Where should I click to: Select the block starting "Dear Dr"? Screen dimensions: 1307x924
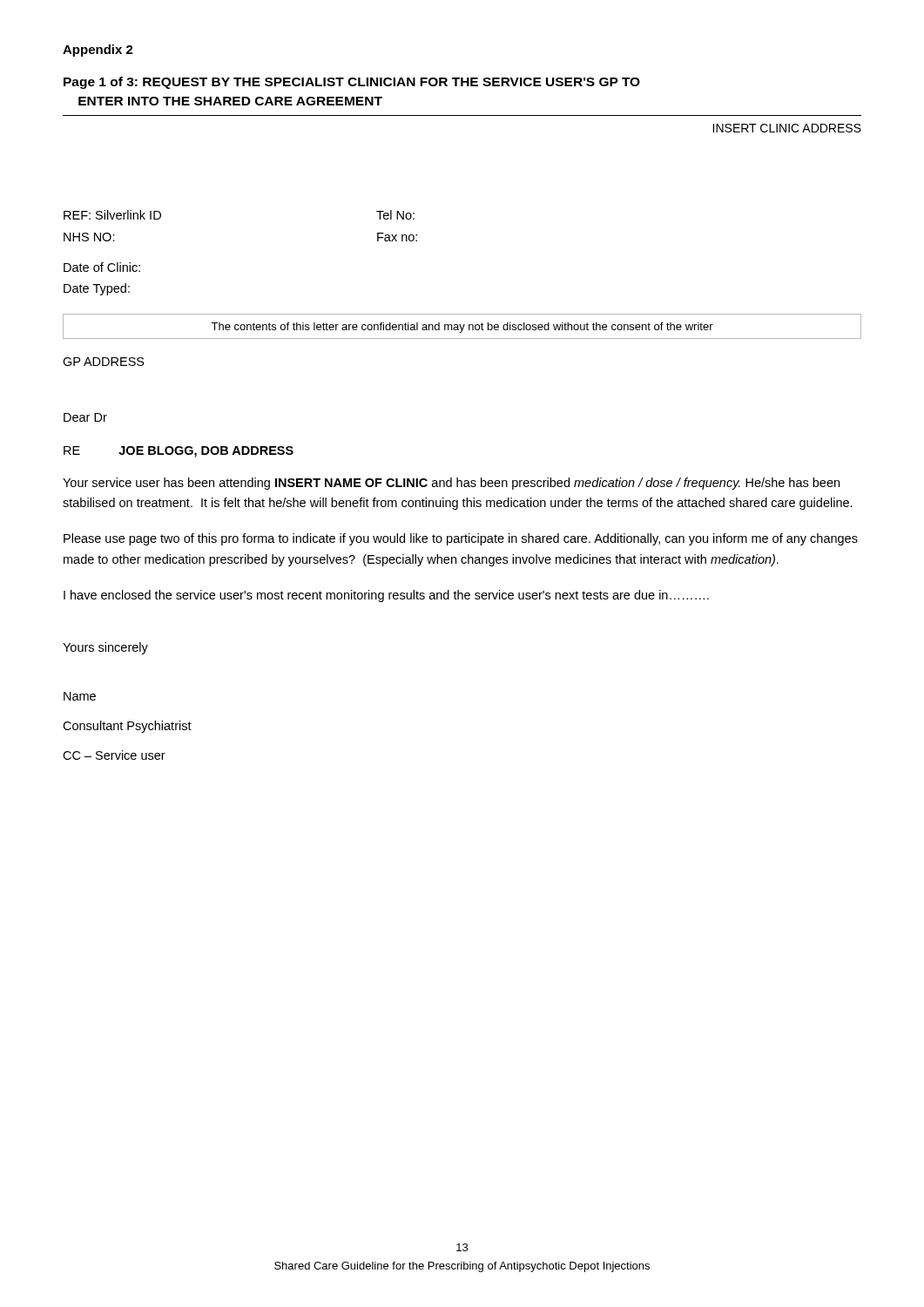pos(85,417)
